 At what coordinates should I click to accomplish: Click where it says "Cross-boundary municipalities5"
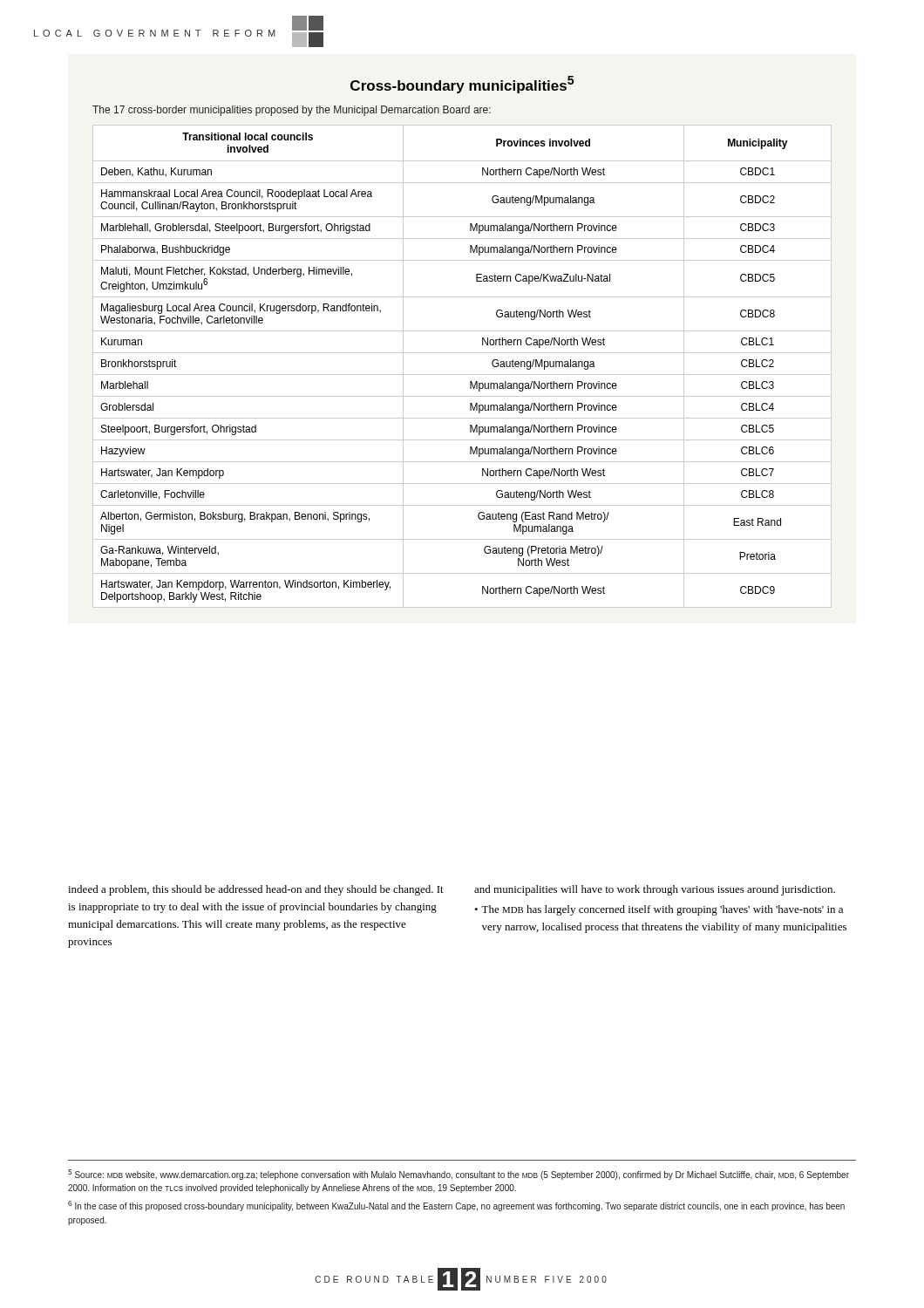tap(462, 84)
